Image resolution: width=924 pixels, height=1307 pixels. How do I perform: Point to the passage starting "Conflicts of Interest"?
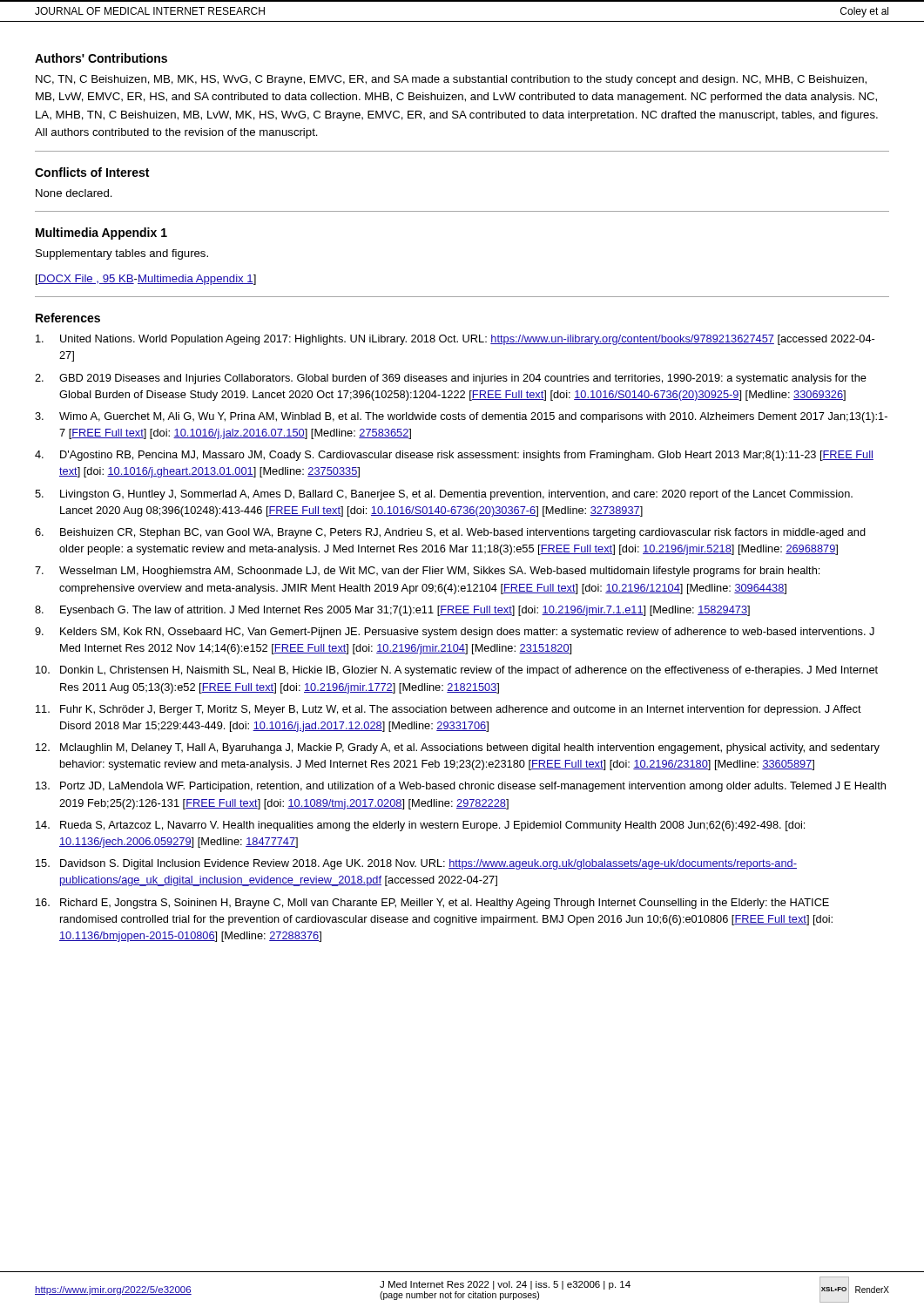[92, 172]
